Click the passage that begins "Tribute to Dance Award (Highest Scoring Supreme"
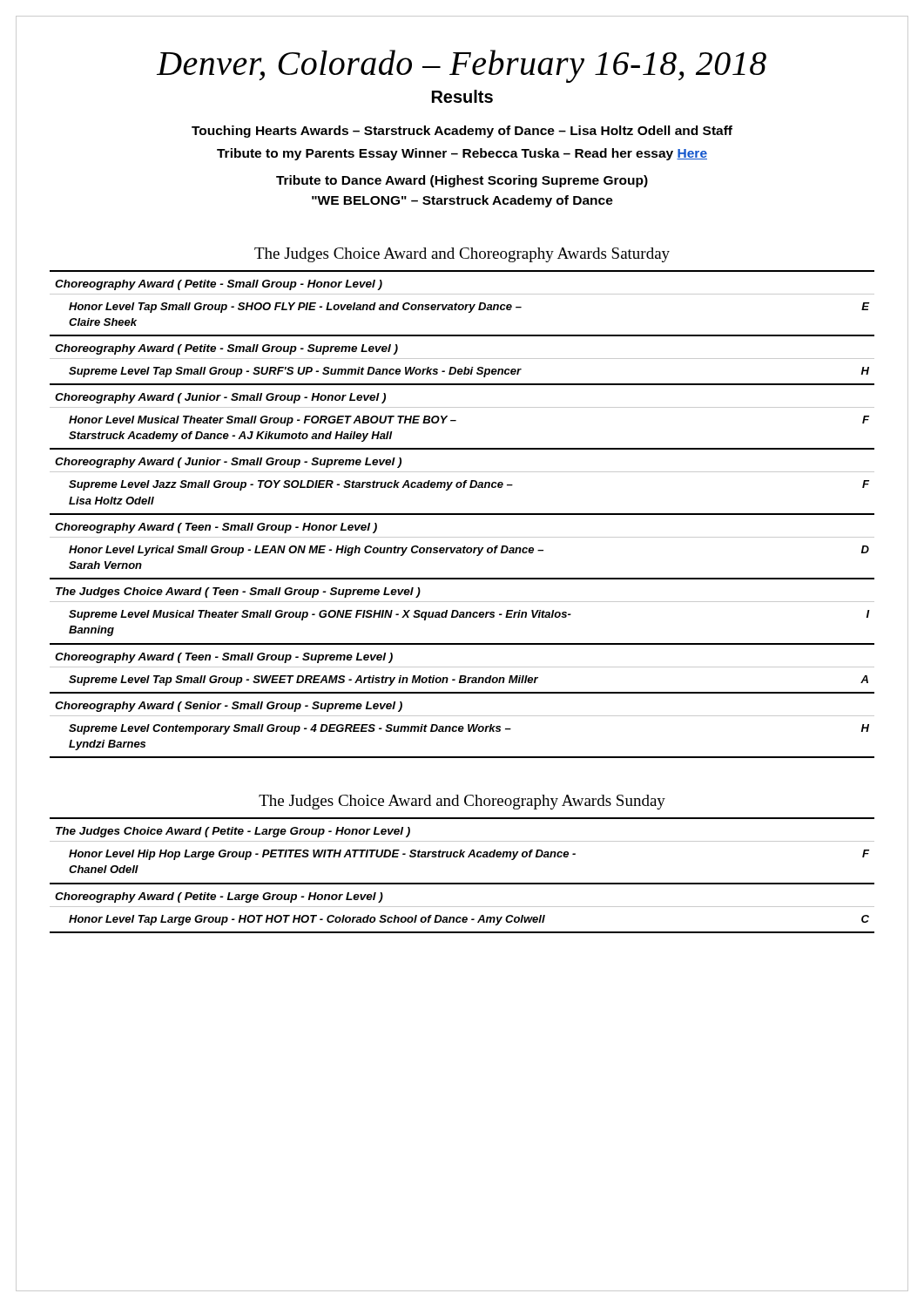 pos(462,190)
